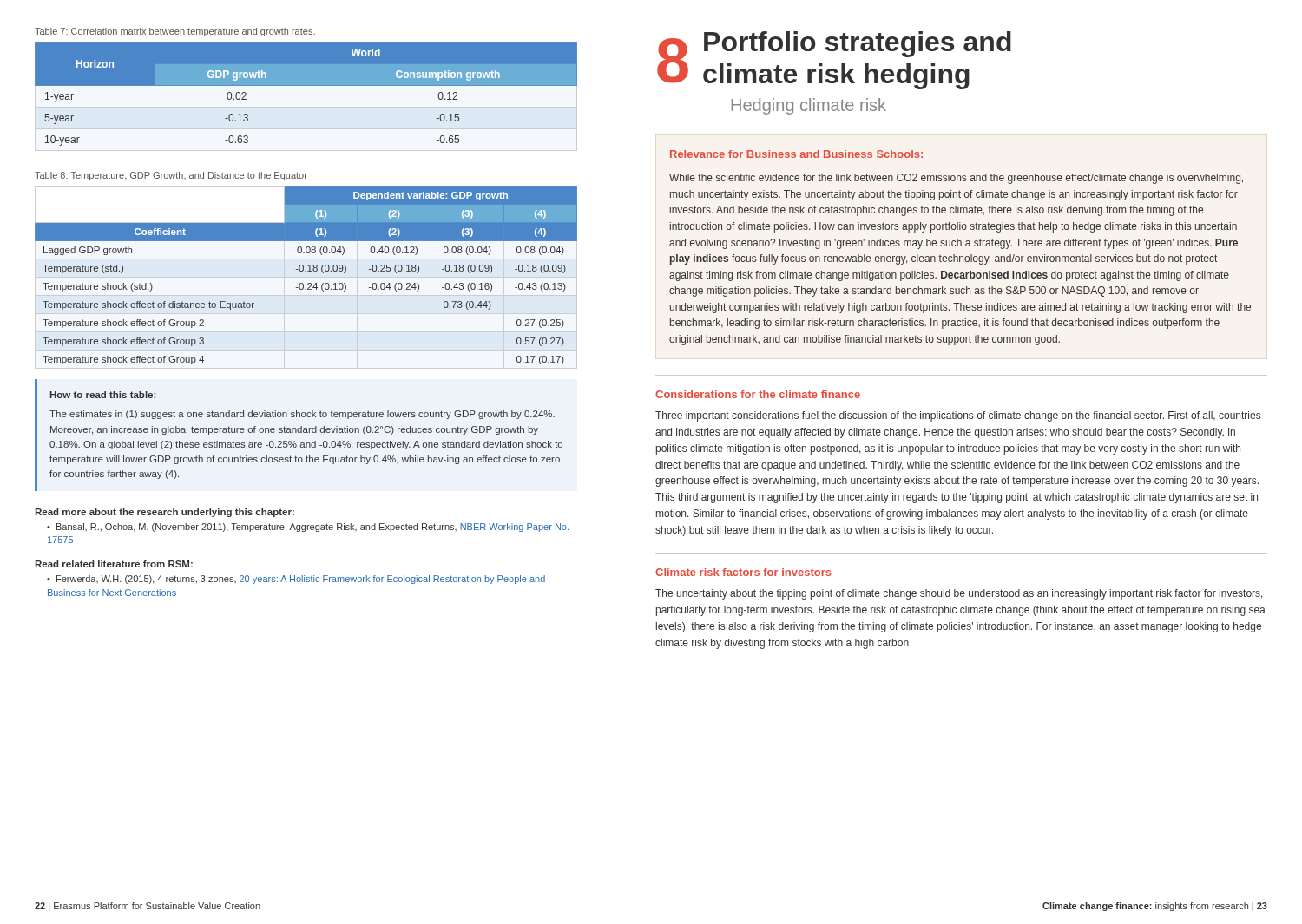The height and width of the screenshot is (924, 1302).
Task: Select the table that reads "-0.18 (0.09)"
Action: tap(306, 277)
